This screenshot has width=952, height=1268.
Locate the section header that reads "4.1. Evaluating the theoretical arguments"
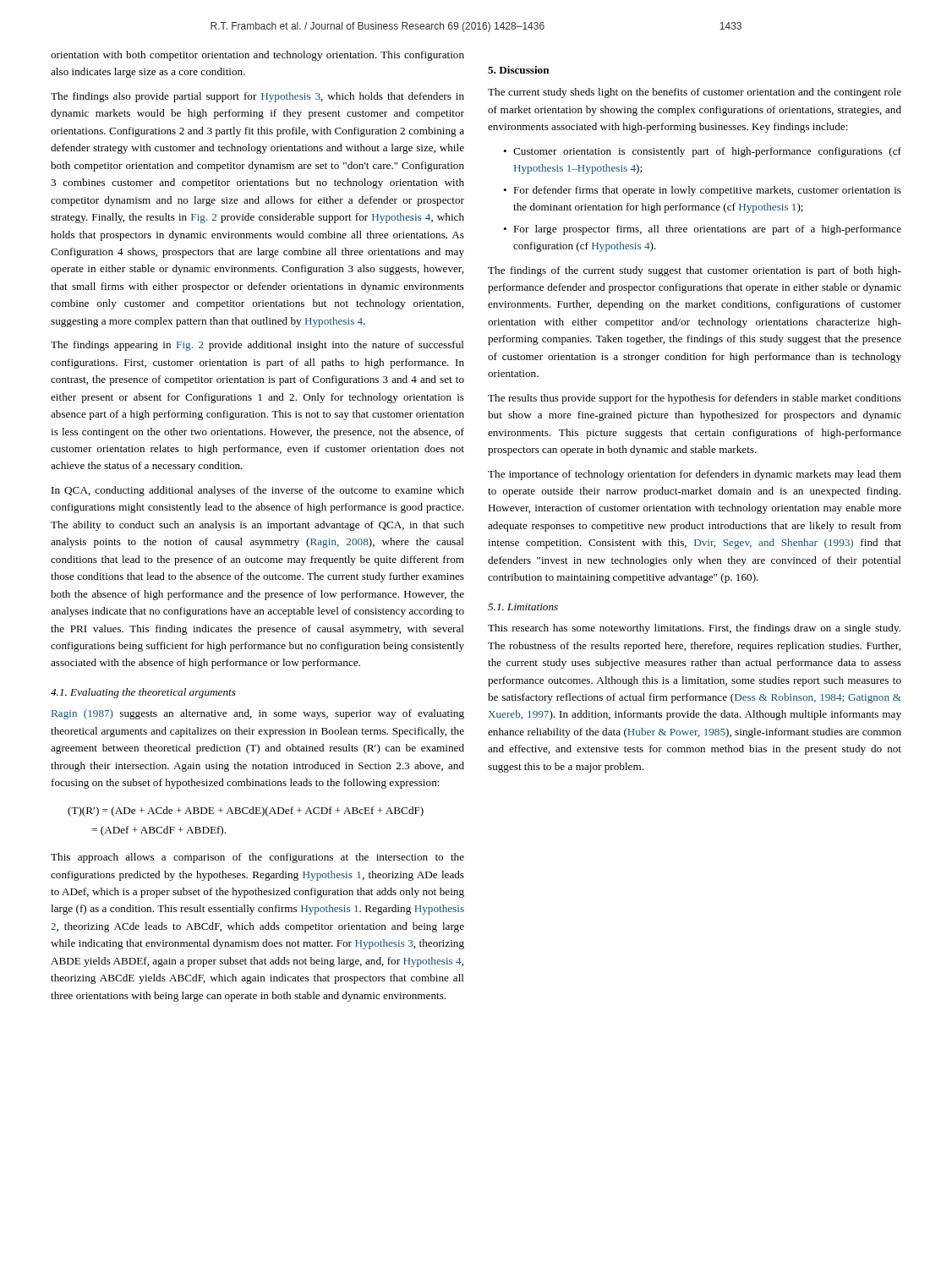click(143, 692)
